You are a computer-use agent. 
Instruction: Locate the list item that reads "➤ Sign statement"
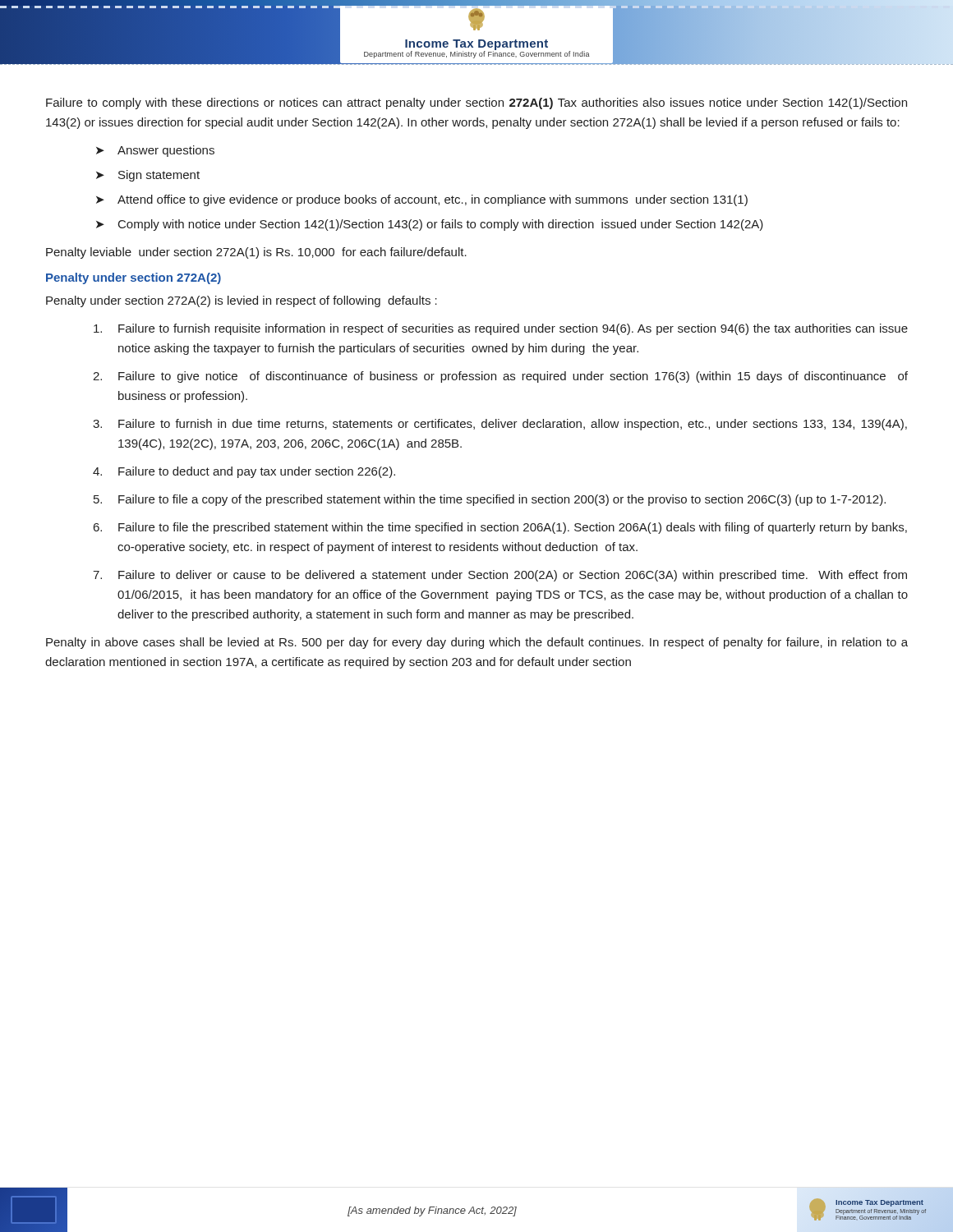click(147, 175)
